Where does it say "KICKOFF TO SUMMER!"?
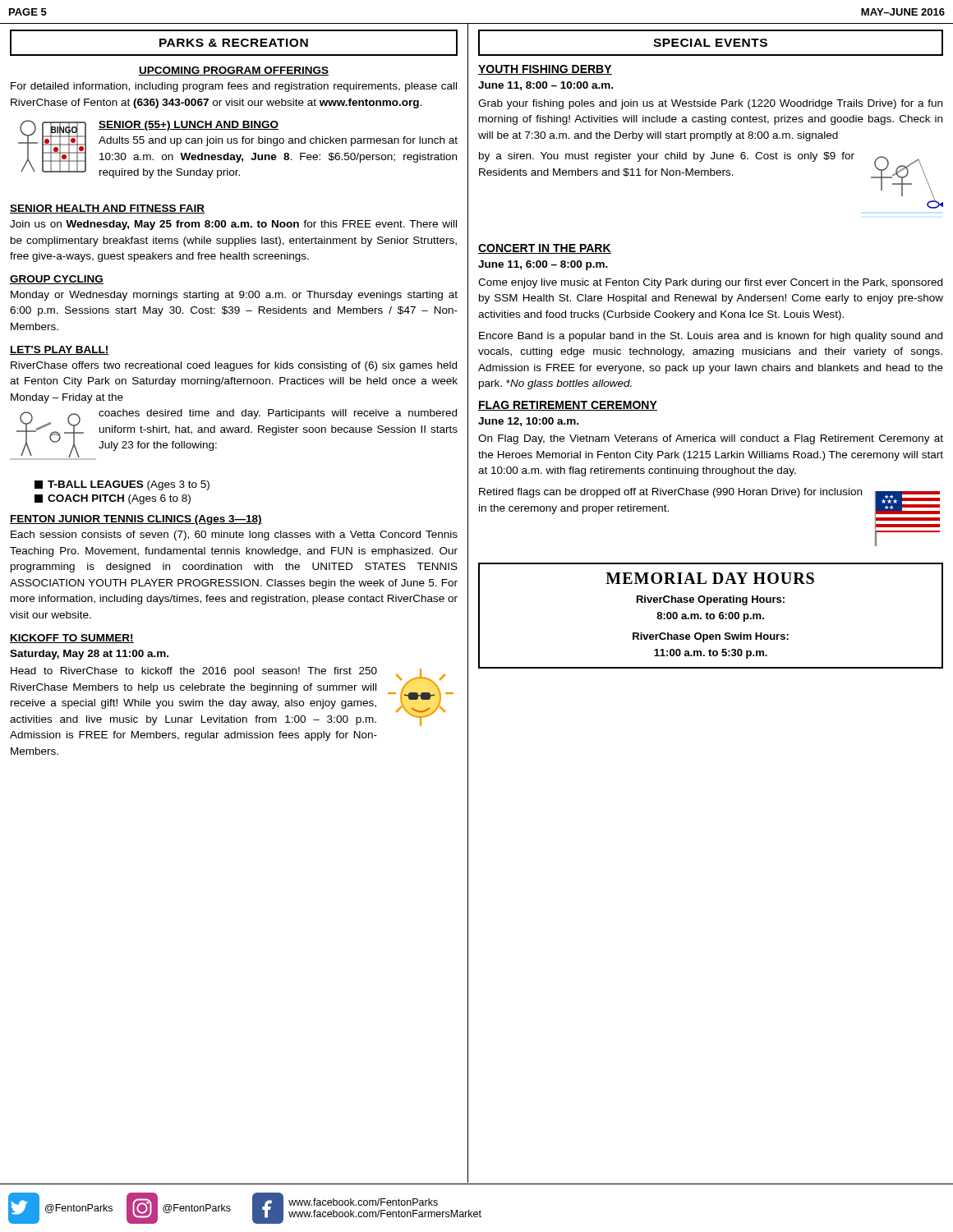This screenshot has height=1232, width=953. [72, 637]
